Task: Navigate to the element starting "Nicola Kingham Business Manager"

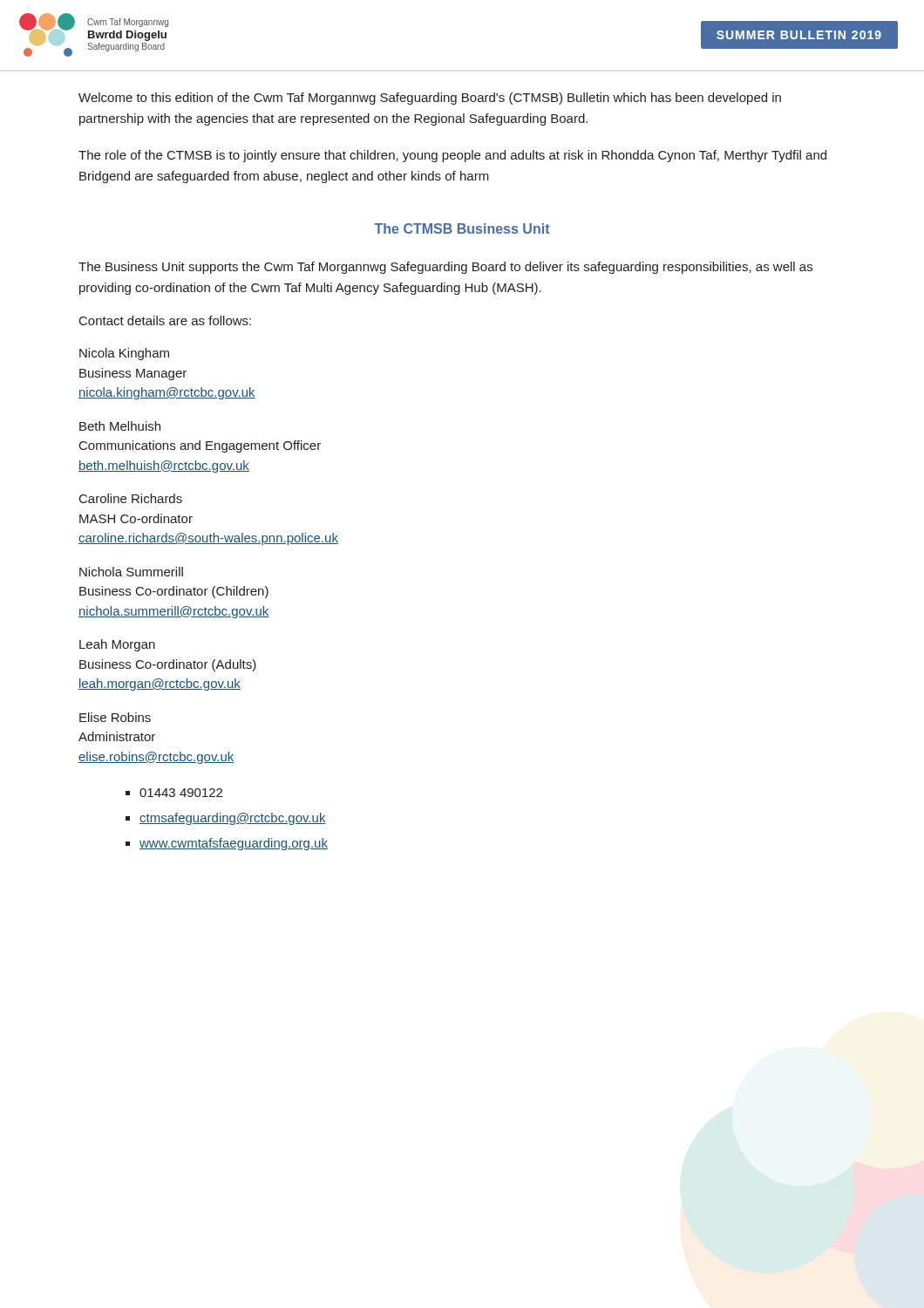Action: pyautogui.click(x=124, y=354)
